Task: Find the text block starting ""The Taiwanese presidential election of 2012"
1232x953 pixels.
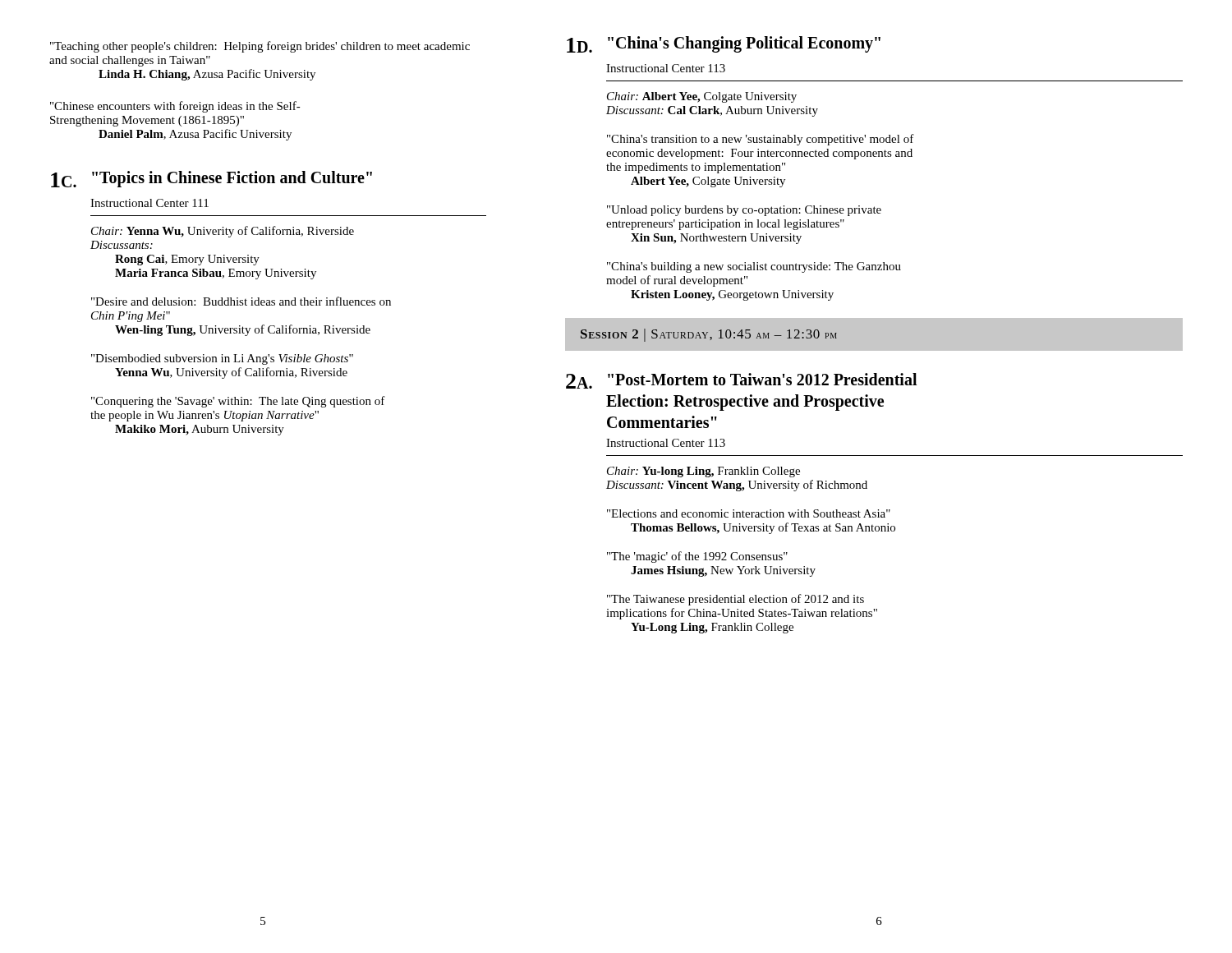Action: [x=742, y=613]
